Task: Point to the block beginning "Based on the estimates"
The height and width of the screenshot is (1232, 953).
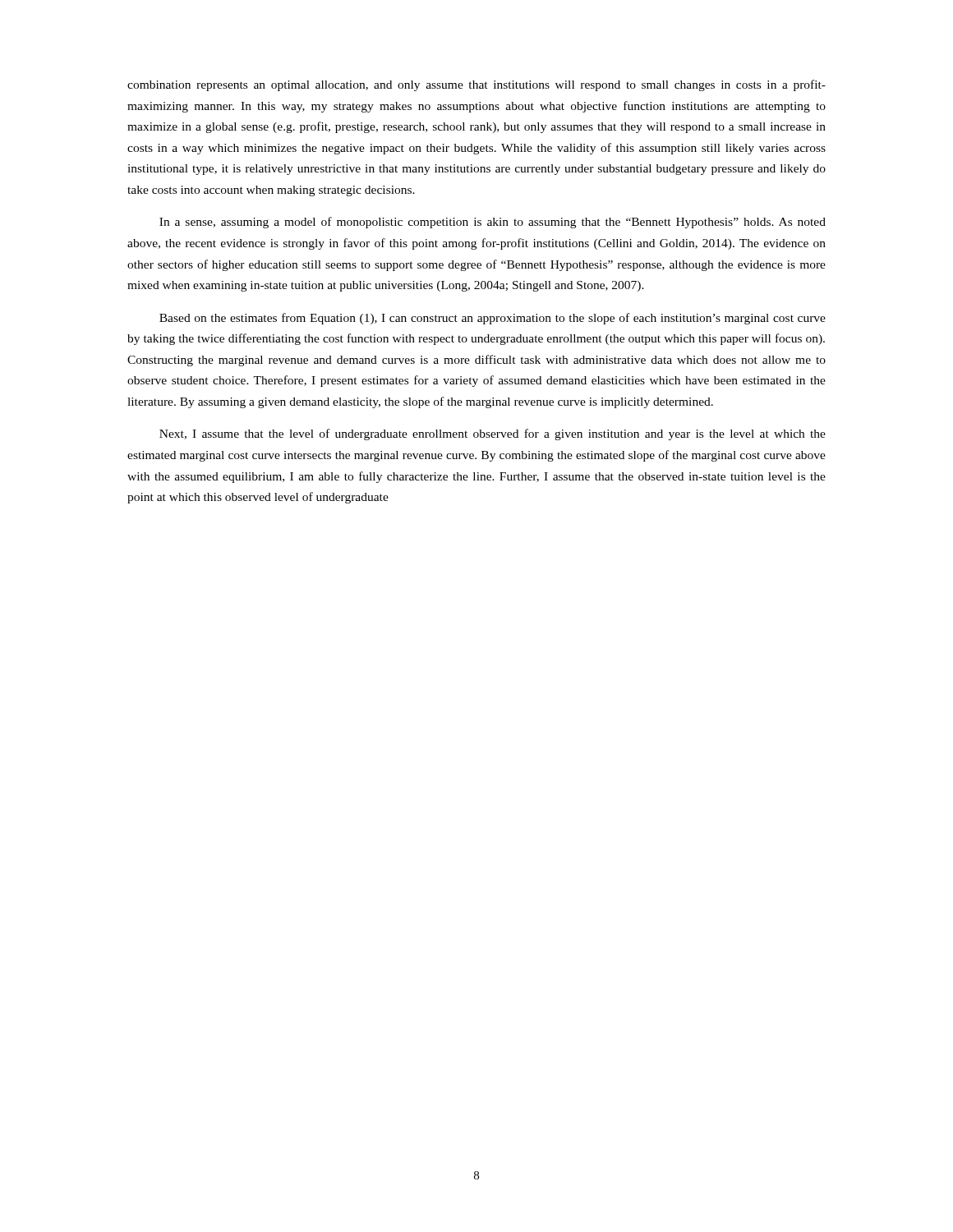Action: pyautogui.click(x=476, y=359)
